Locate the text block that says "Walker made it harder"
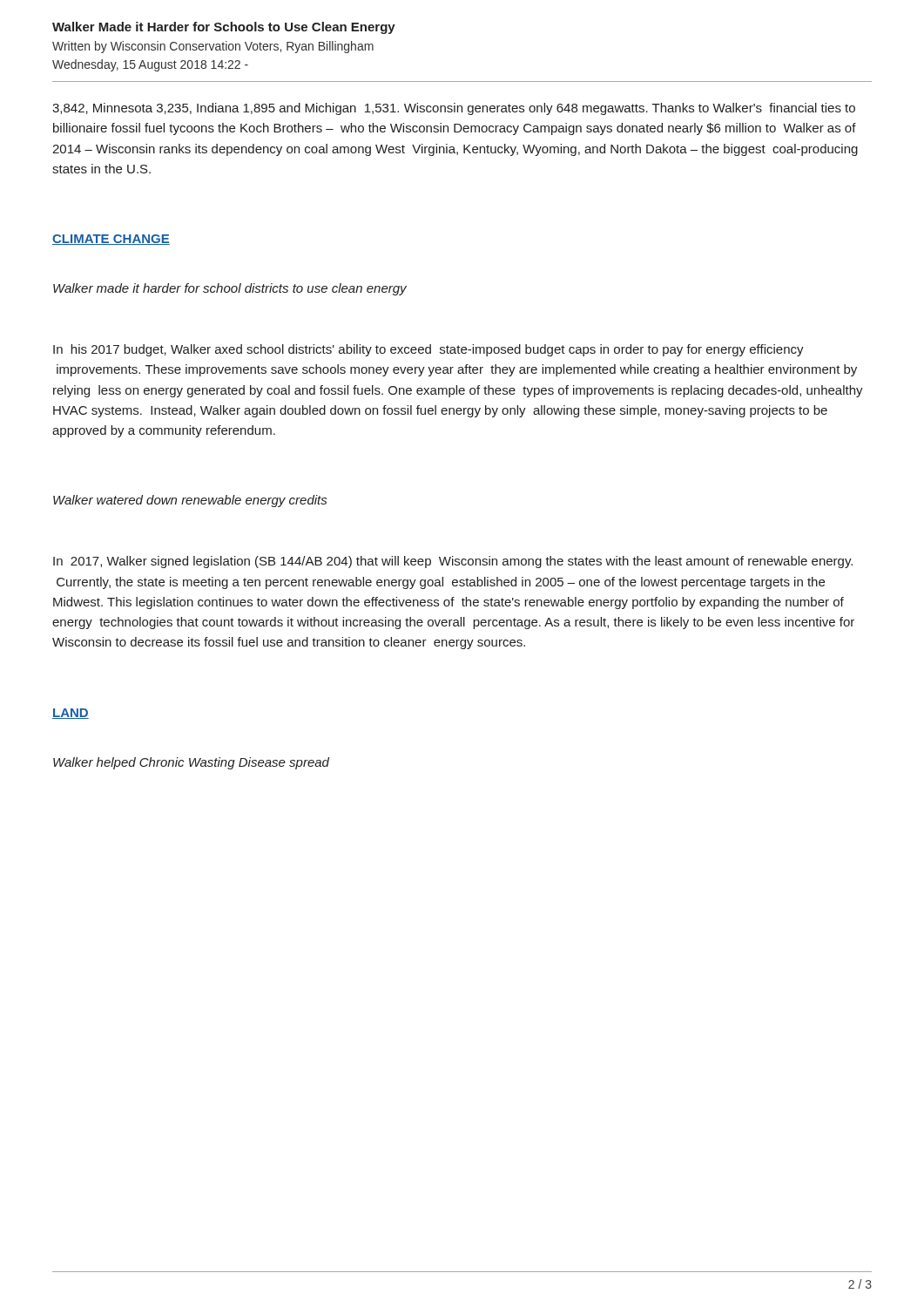 229,288
